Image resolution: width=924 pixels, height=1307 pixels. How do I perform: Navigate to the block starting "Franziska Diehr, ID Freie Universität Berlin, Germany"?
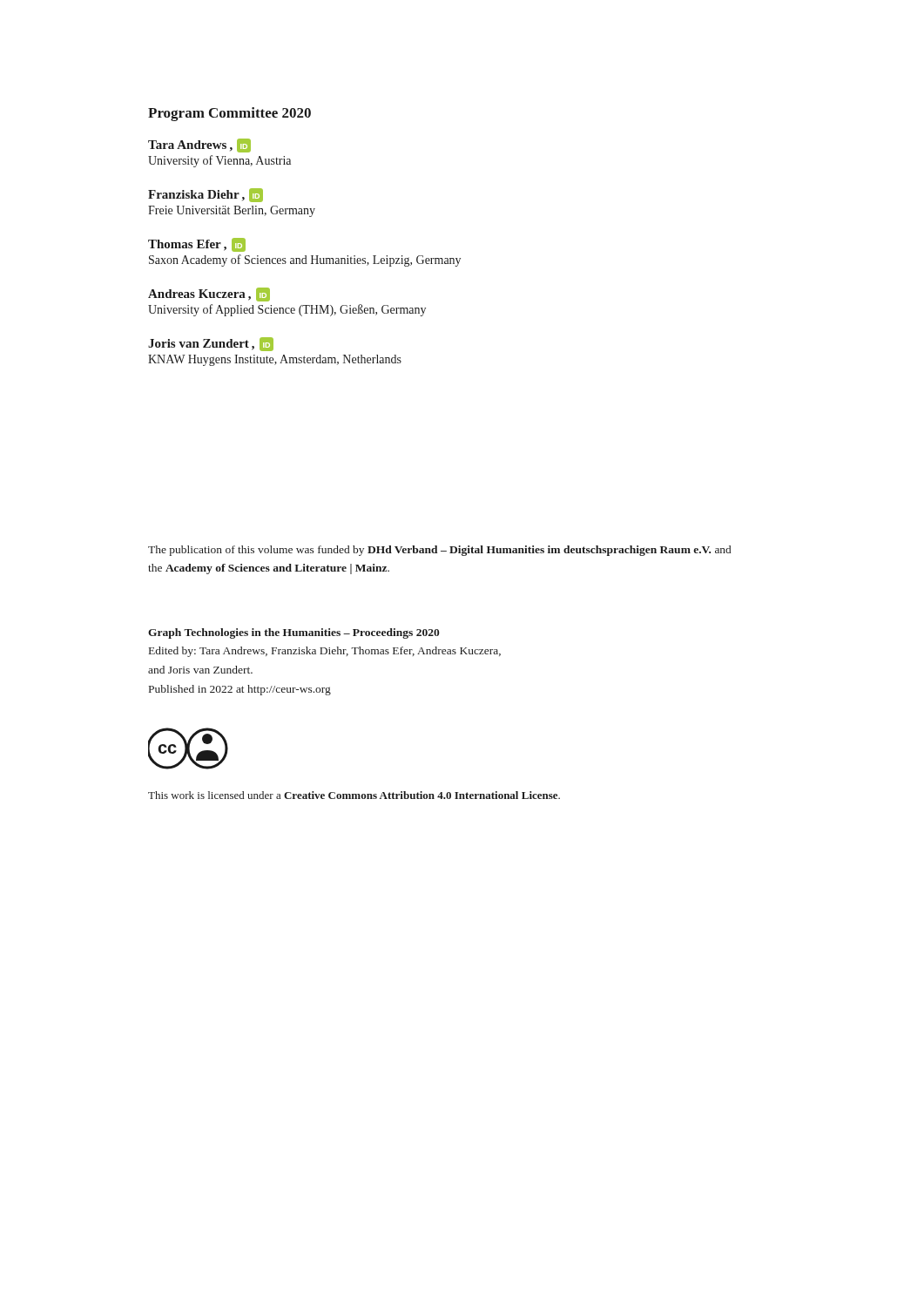[206, 195]
